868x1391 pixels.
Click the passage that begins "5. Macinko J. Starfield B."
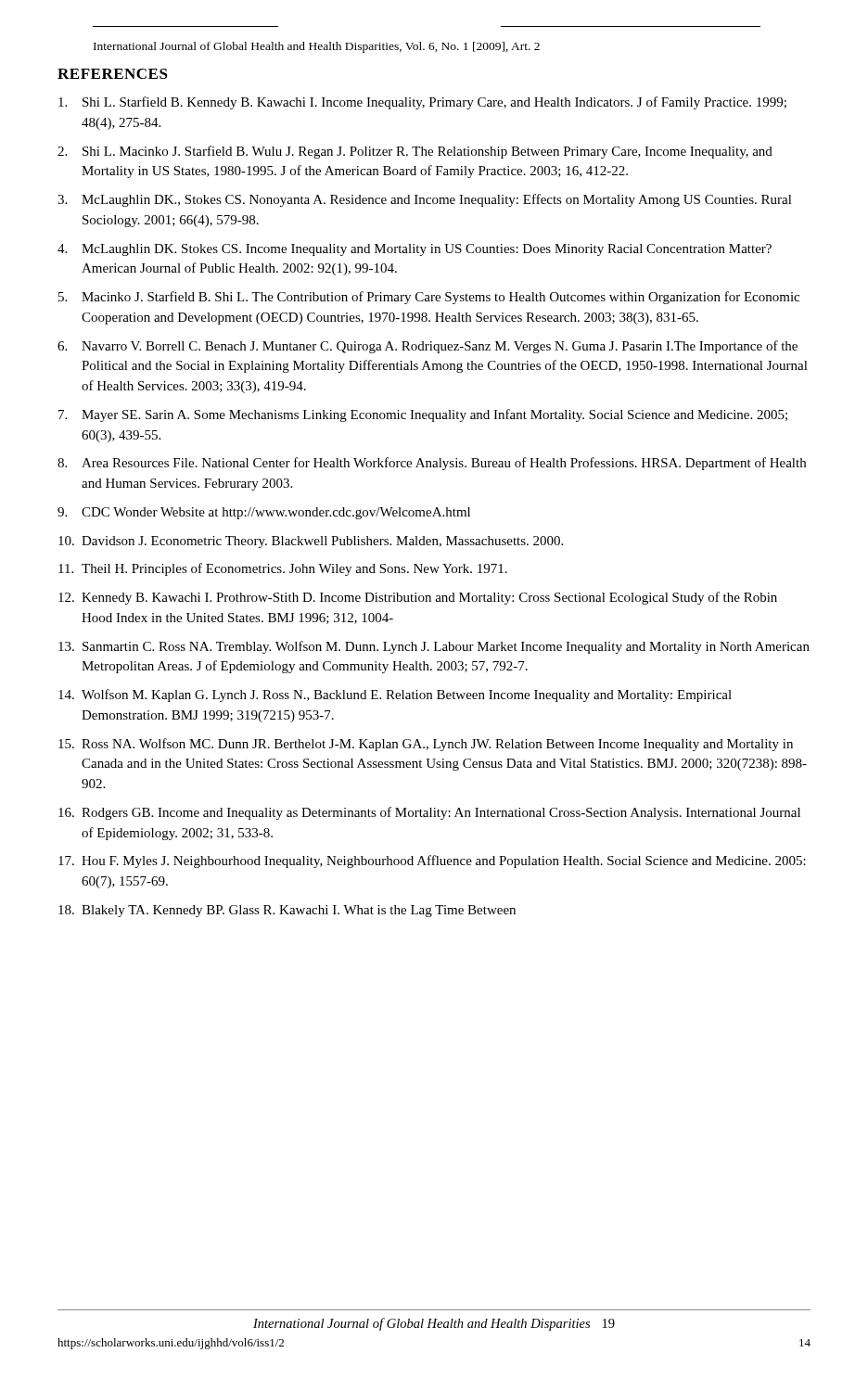434,308
